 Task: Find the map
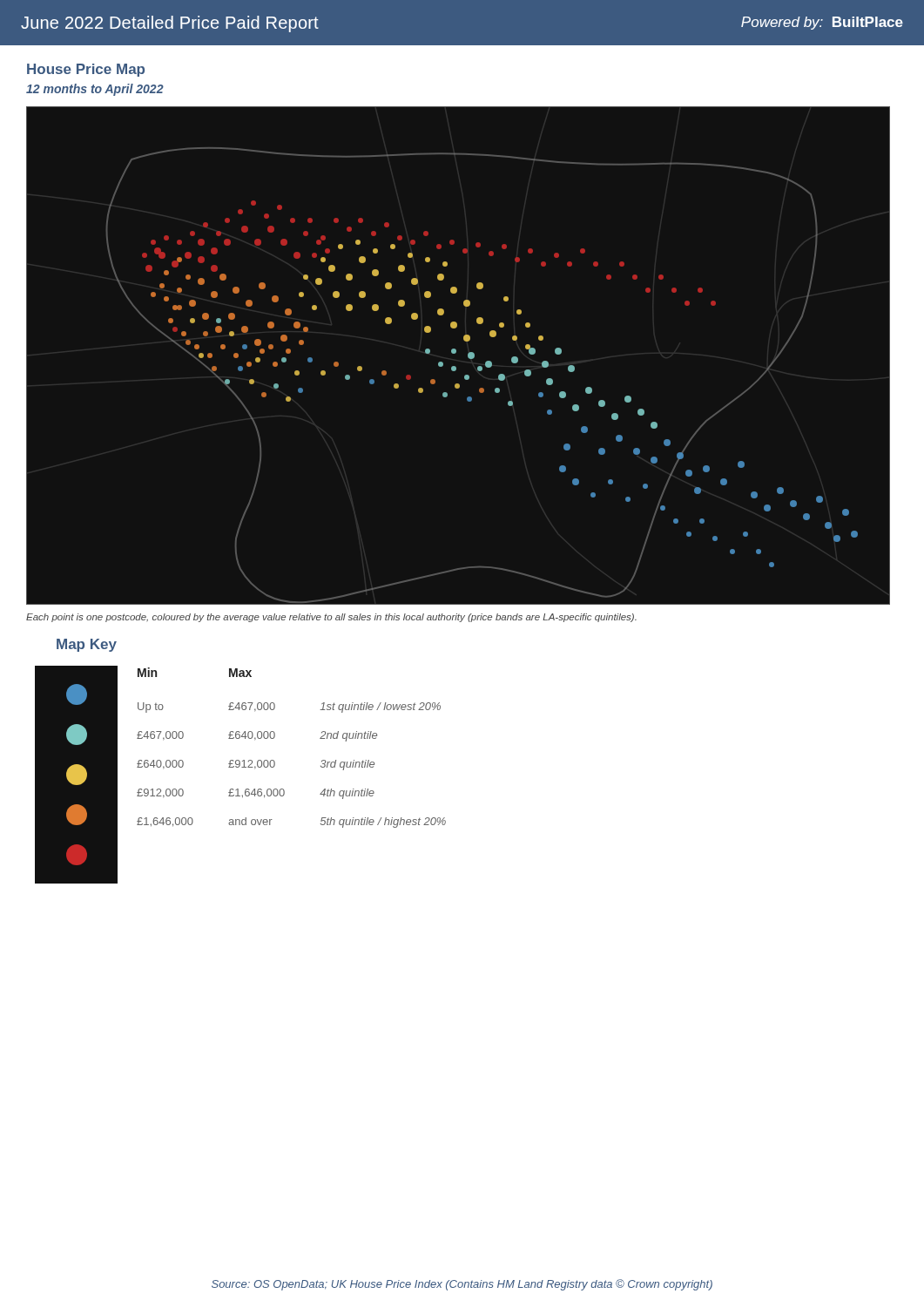pos(458,356)
